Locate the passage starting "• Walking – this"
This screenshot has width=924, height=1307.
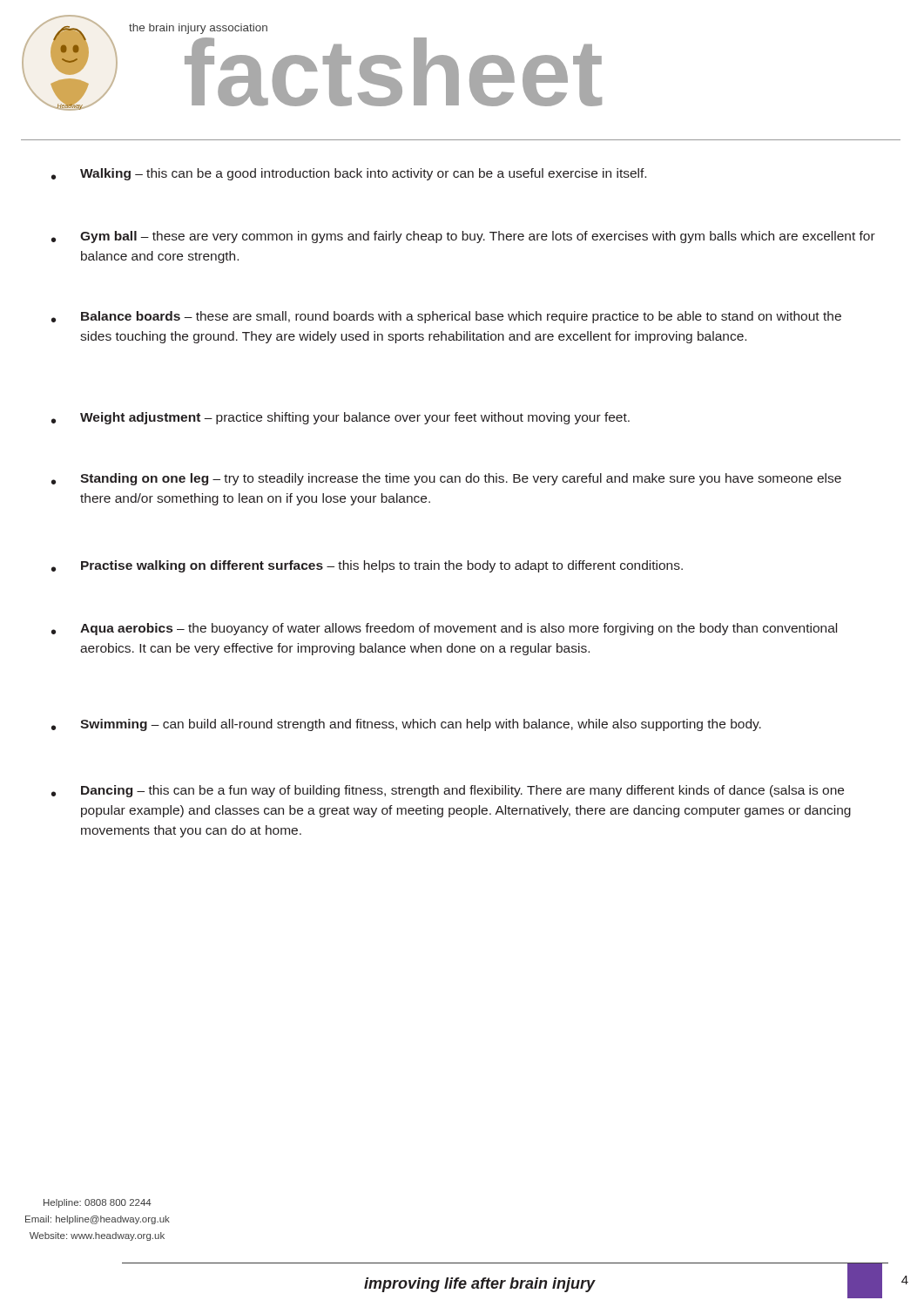[349, 177]
